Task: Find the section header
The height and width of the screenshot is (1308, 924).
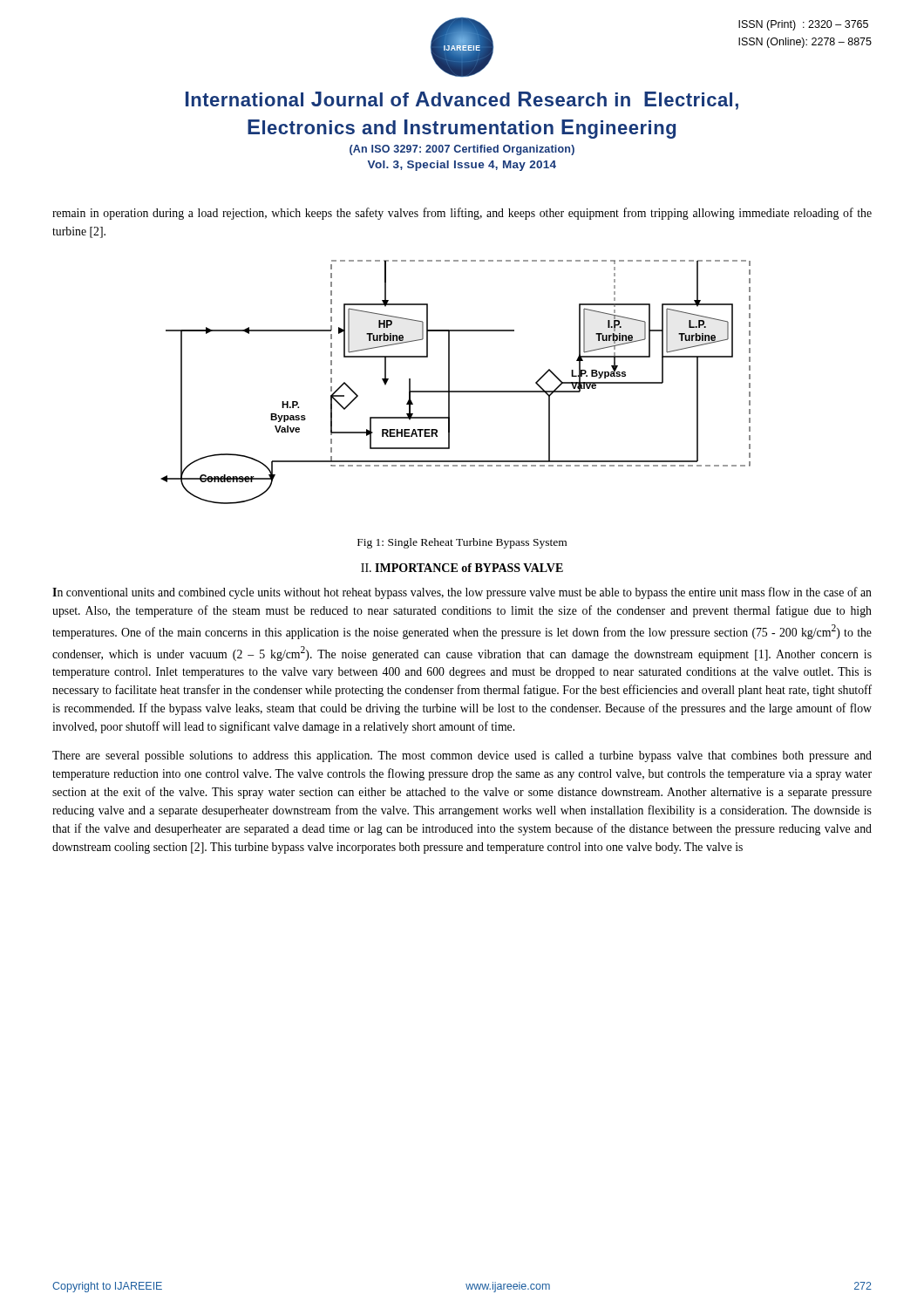Action: [462, 568]
